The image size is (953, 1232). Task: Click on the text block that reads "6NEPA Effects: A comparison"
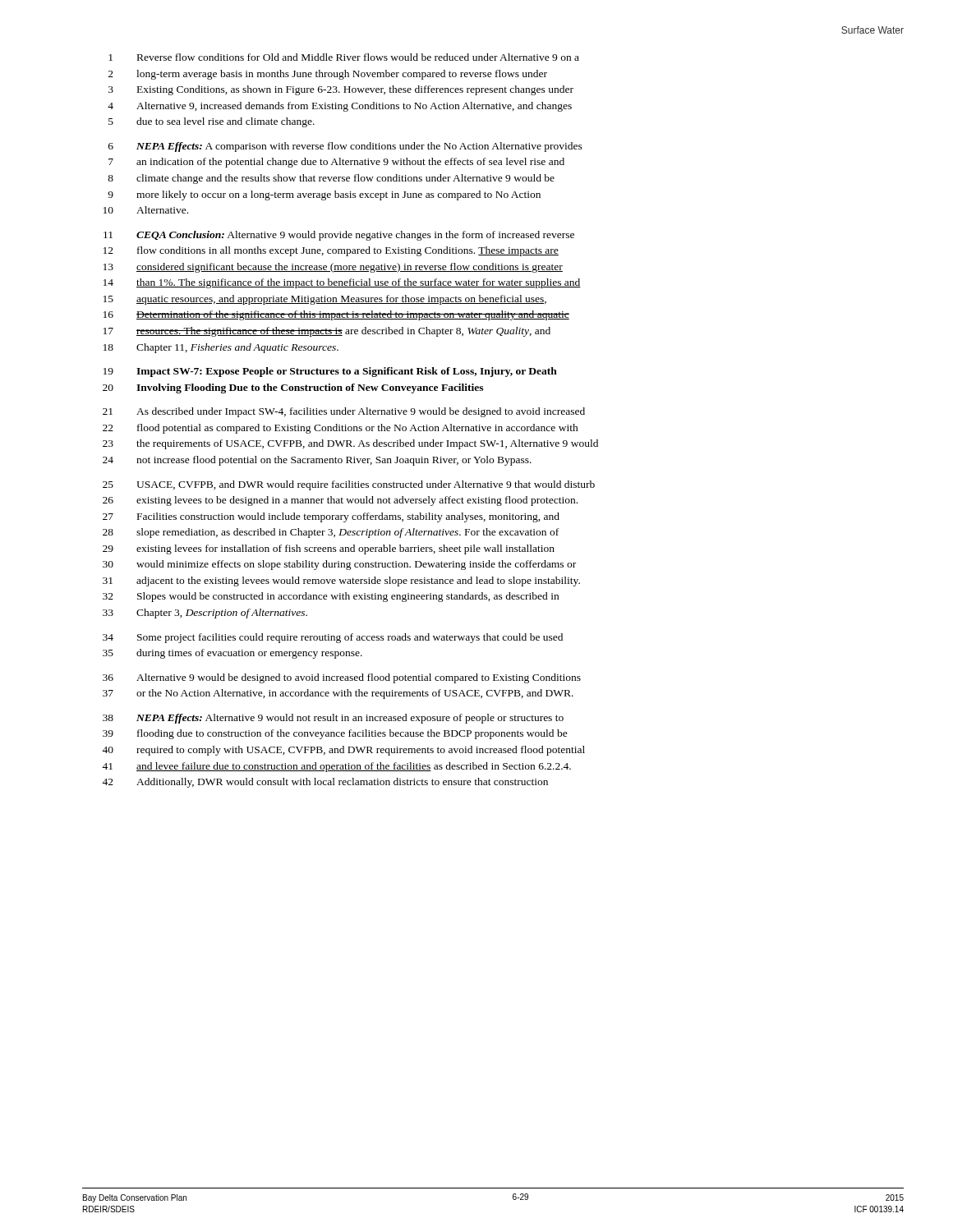[493, 178]
